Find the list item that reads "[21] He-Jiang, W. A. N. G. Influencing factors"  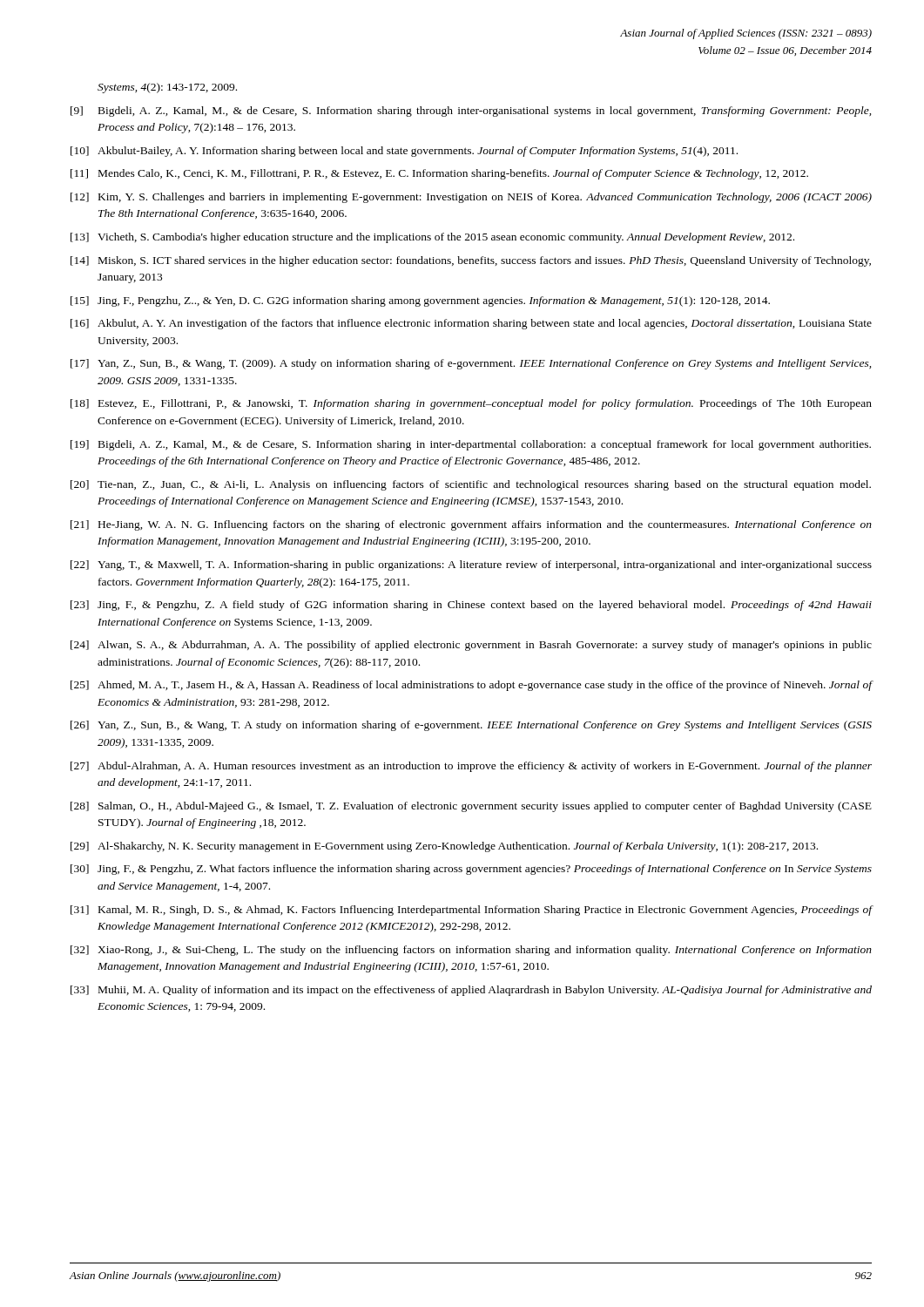(x=471, y=533)
